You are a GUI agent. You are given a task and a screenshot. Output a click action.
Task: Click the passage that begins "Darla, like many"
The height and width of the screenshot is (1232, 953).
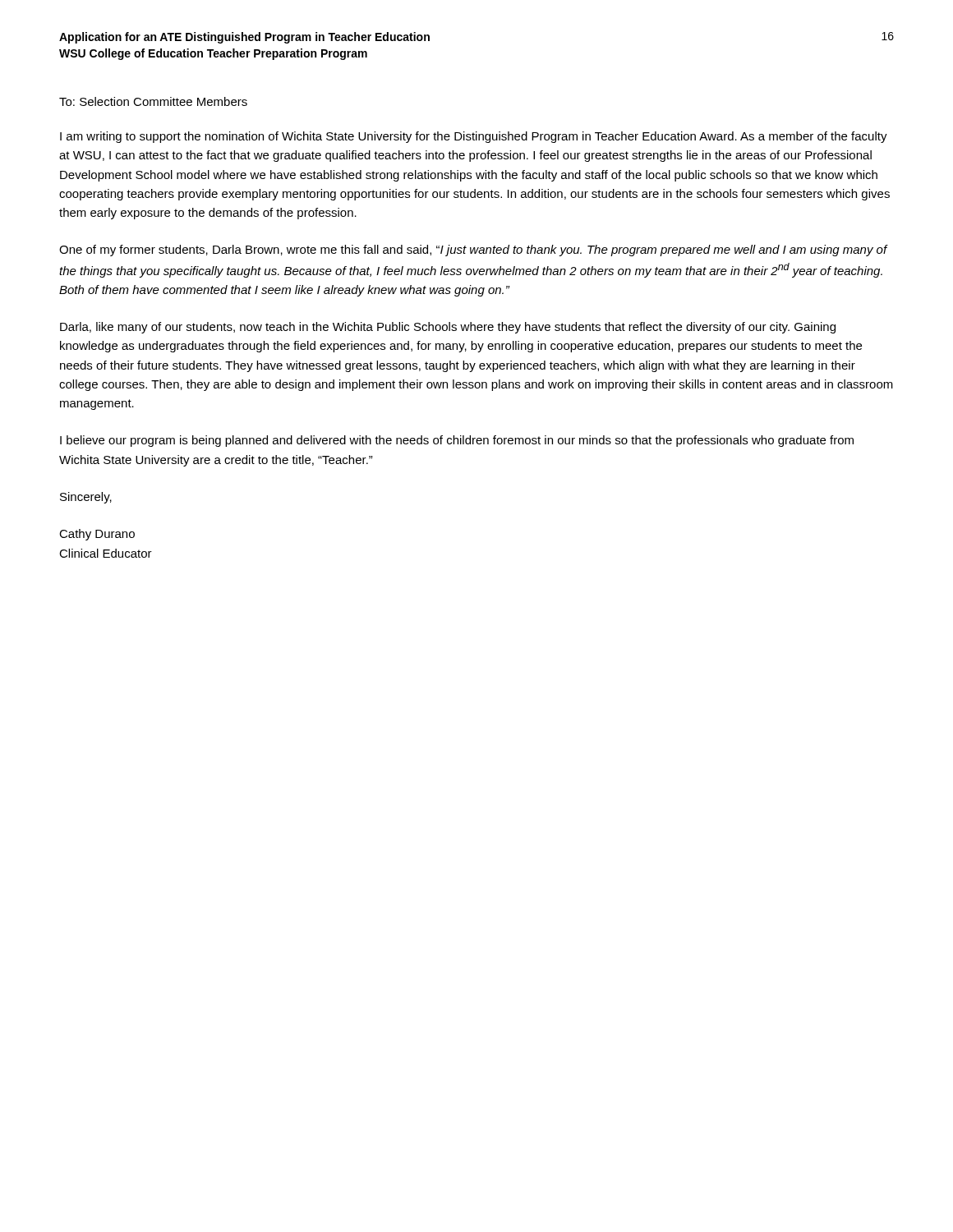[476, 365]
